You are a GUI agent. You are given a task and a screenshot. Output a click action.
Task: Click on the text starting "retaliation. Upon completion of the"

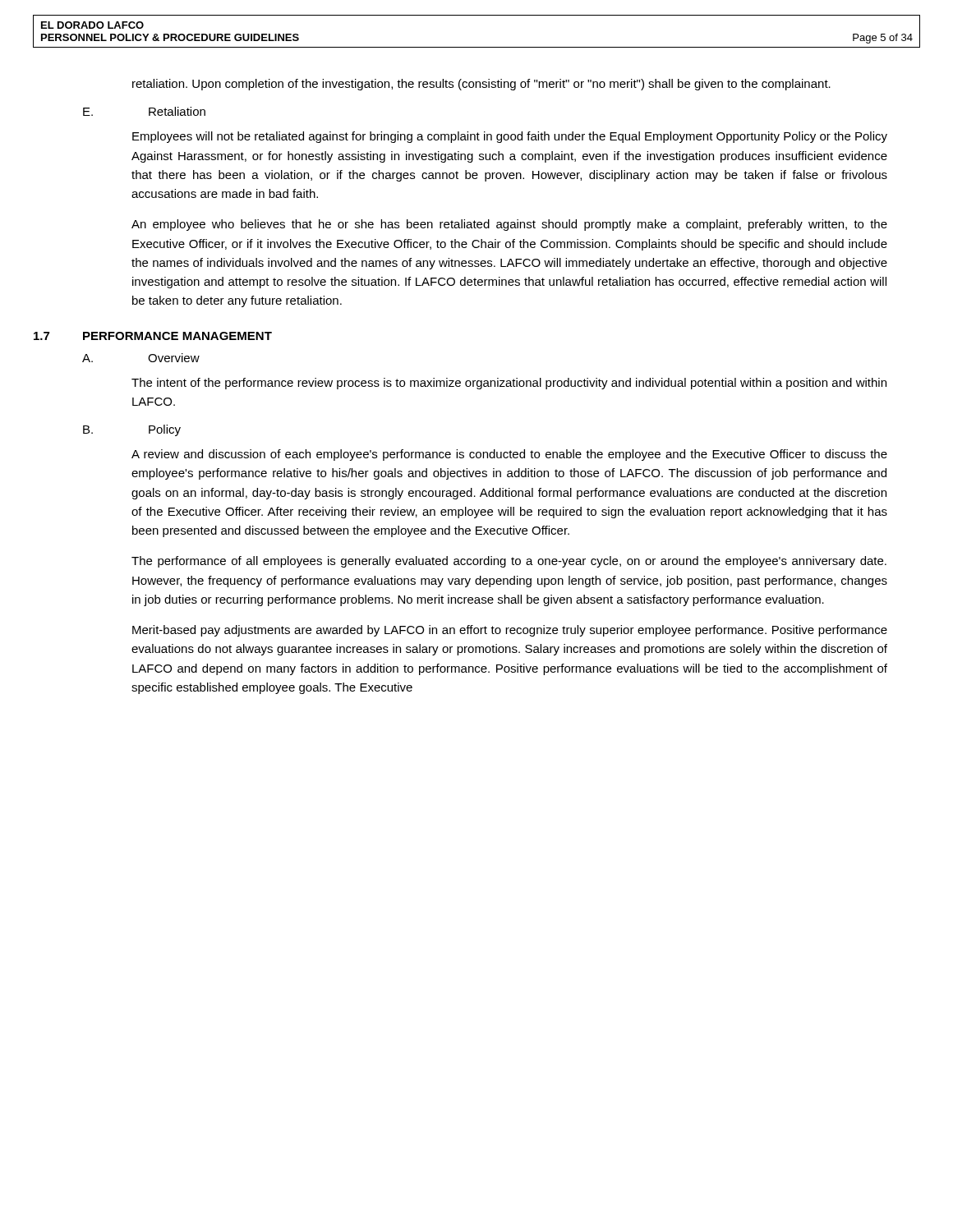(x=481, y=83)
